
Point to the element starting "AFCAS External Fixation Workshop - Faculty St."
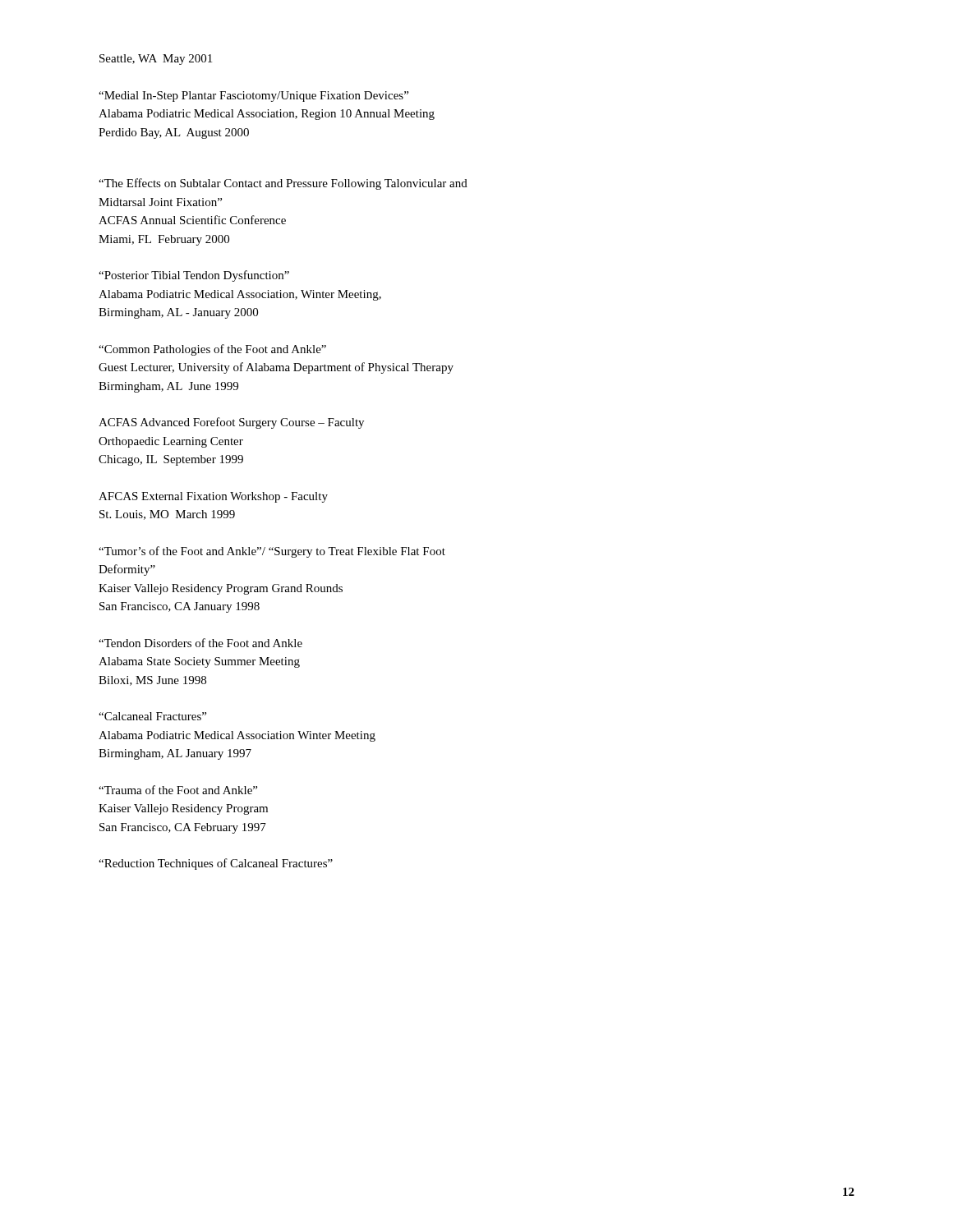213,505
